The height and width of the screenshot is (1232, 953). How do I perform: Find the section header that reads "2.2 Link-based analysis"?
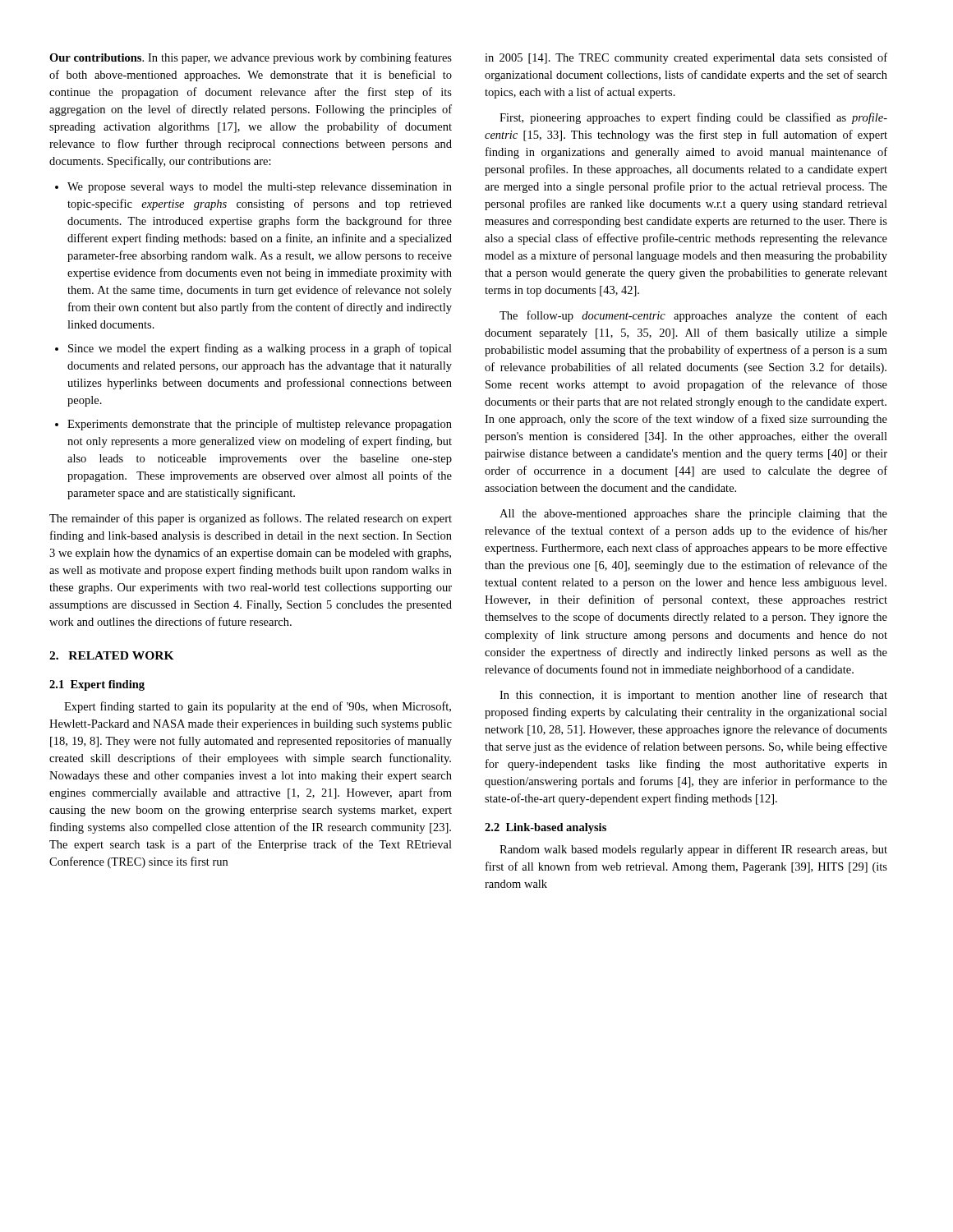coord(546,828)
